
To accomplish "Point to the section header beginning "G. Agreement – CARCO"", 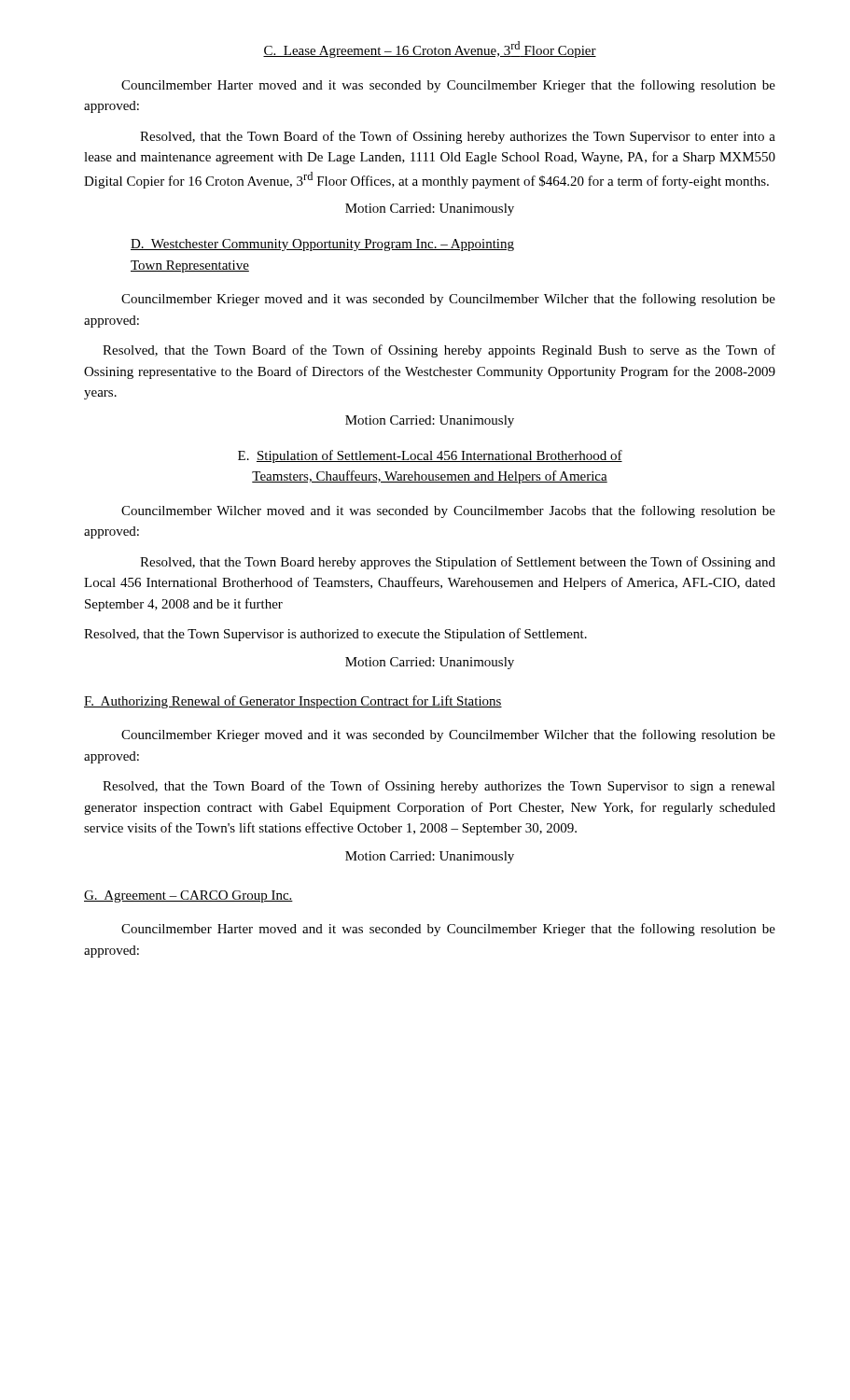I will coord(188,895).
